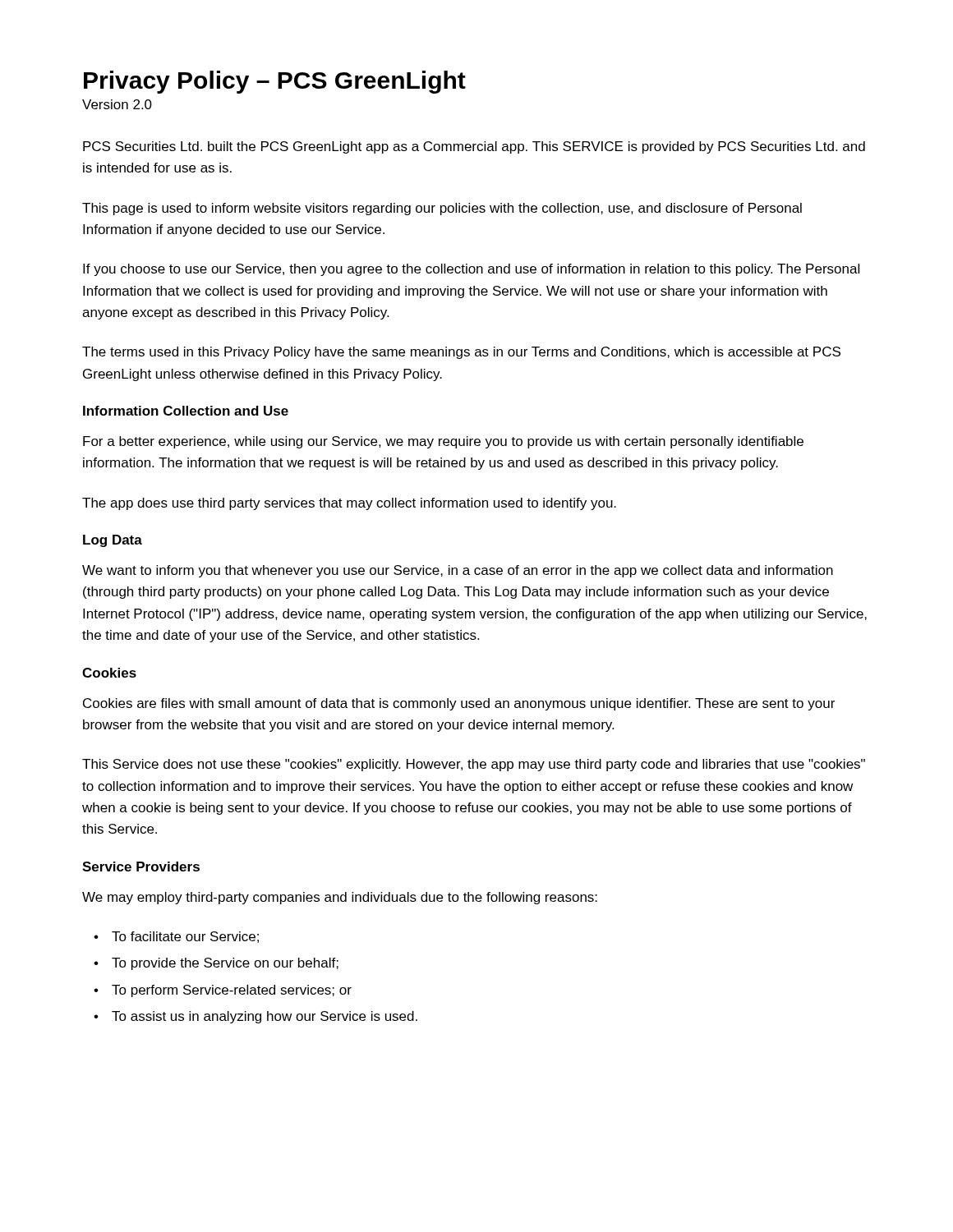Find the element starting "We want to inform you that whenever"

pos(475,603)
